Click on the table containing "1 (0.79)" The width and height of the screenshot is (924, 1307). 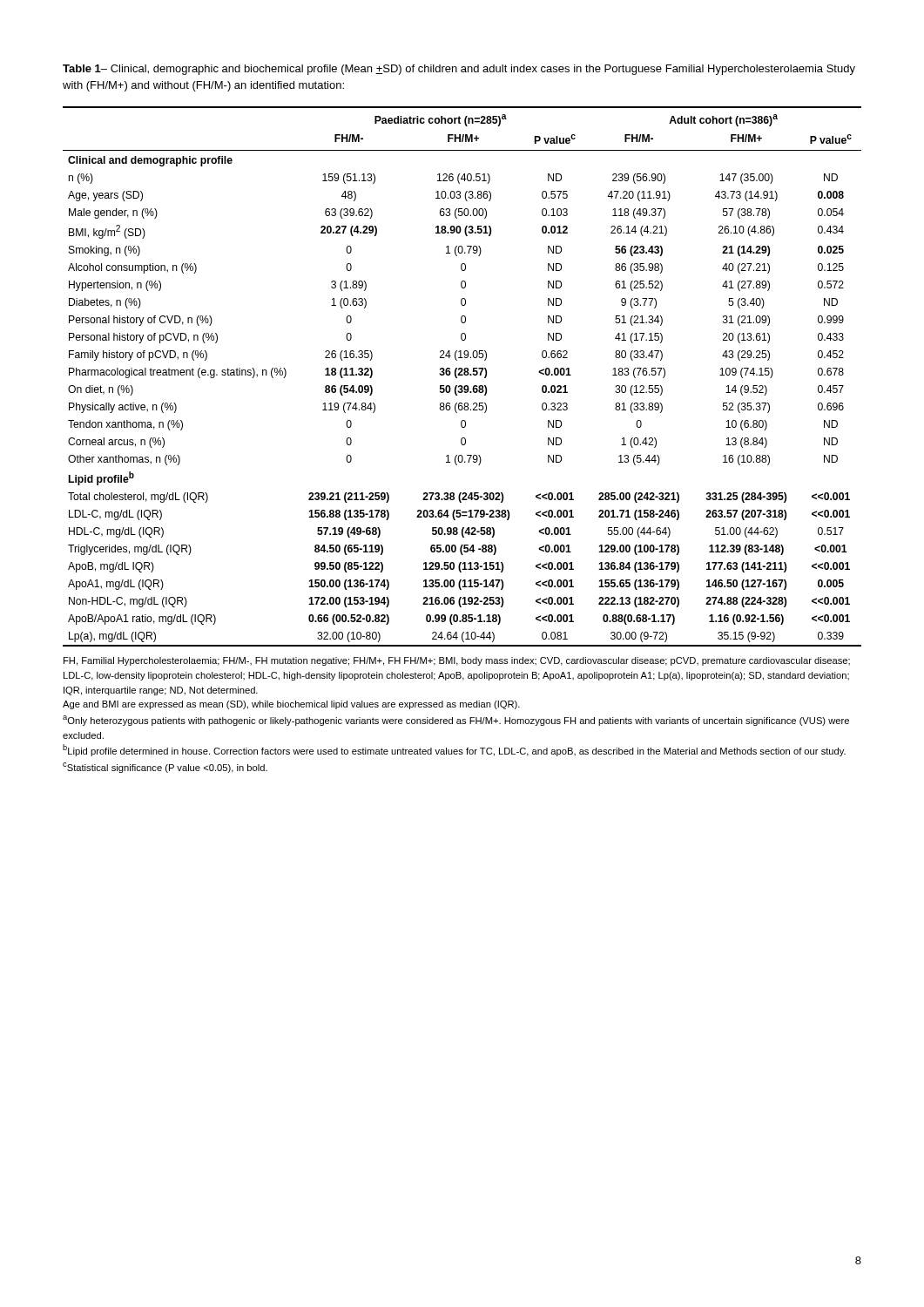pos(462,376)
